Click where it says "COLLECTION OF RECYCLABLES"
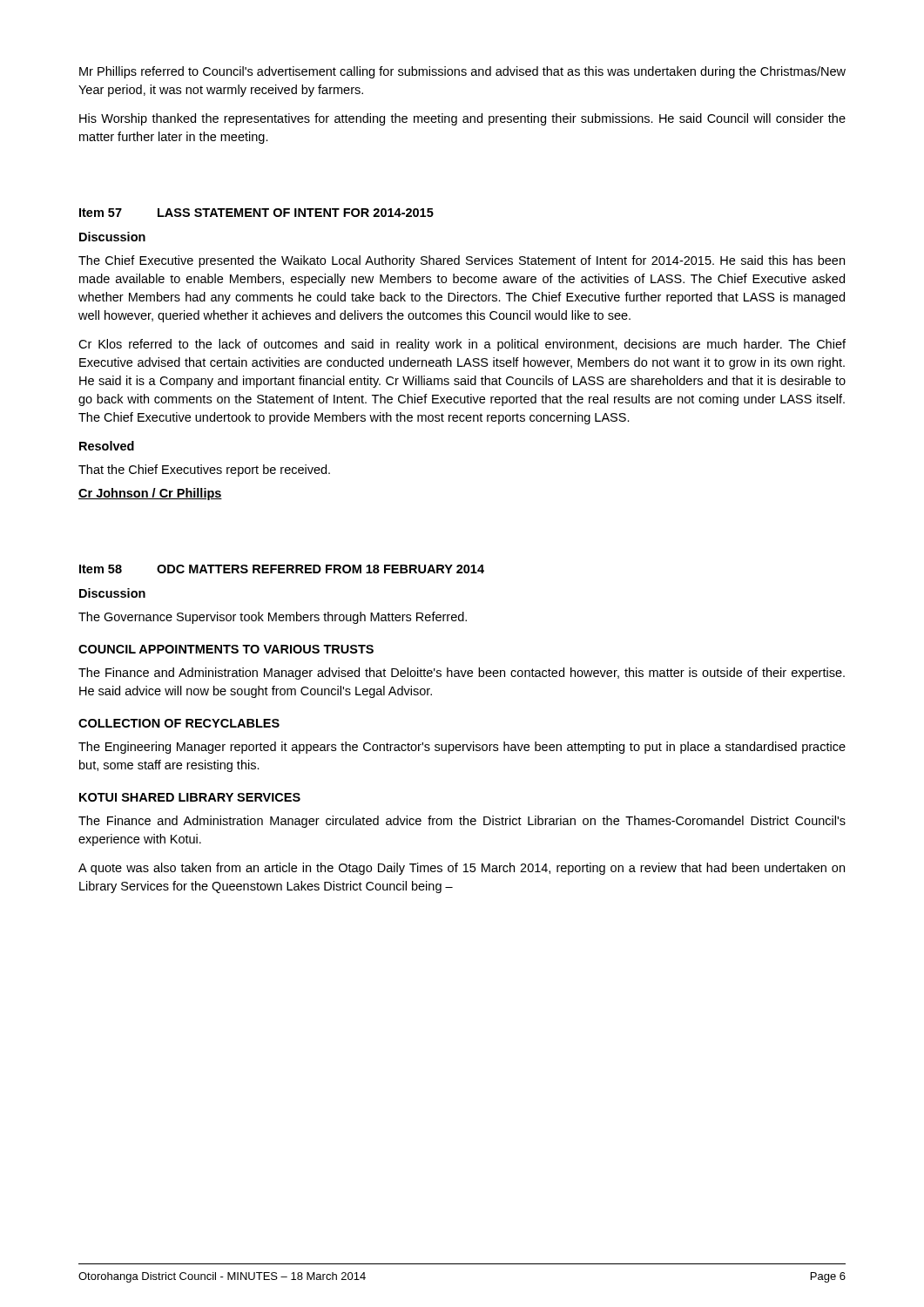This screenshot has height=1307, width=924. click(x=179, y=723)
